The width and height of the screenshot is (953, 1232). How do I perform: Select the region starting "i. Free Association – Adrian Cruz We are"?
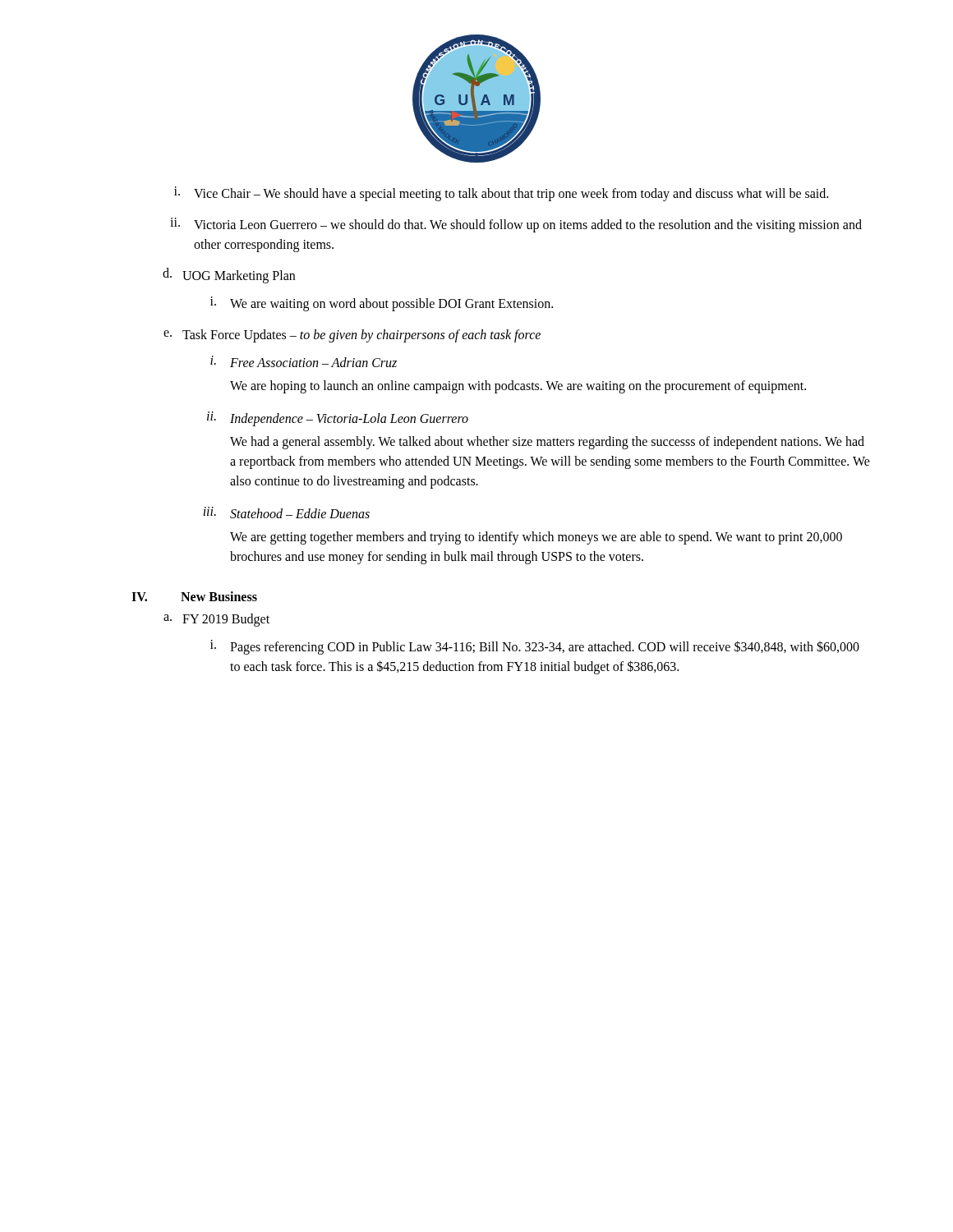point(519,375)
